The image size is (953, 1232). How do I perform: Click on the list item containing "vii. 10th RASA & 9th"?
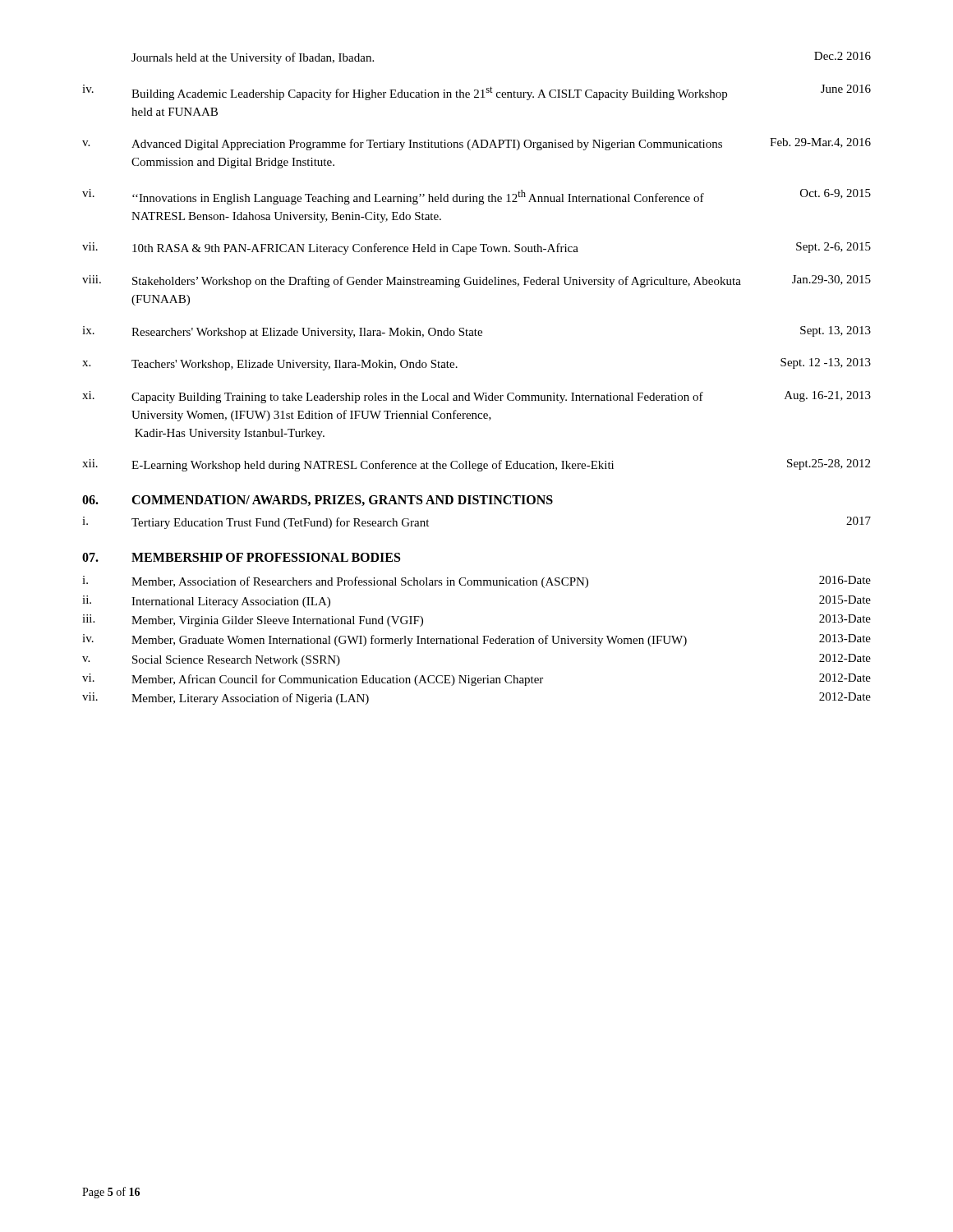click(x=476, y=249)
